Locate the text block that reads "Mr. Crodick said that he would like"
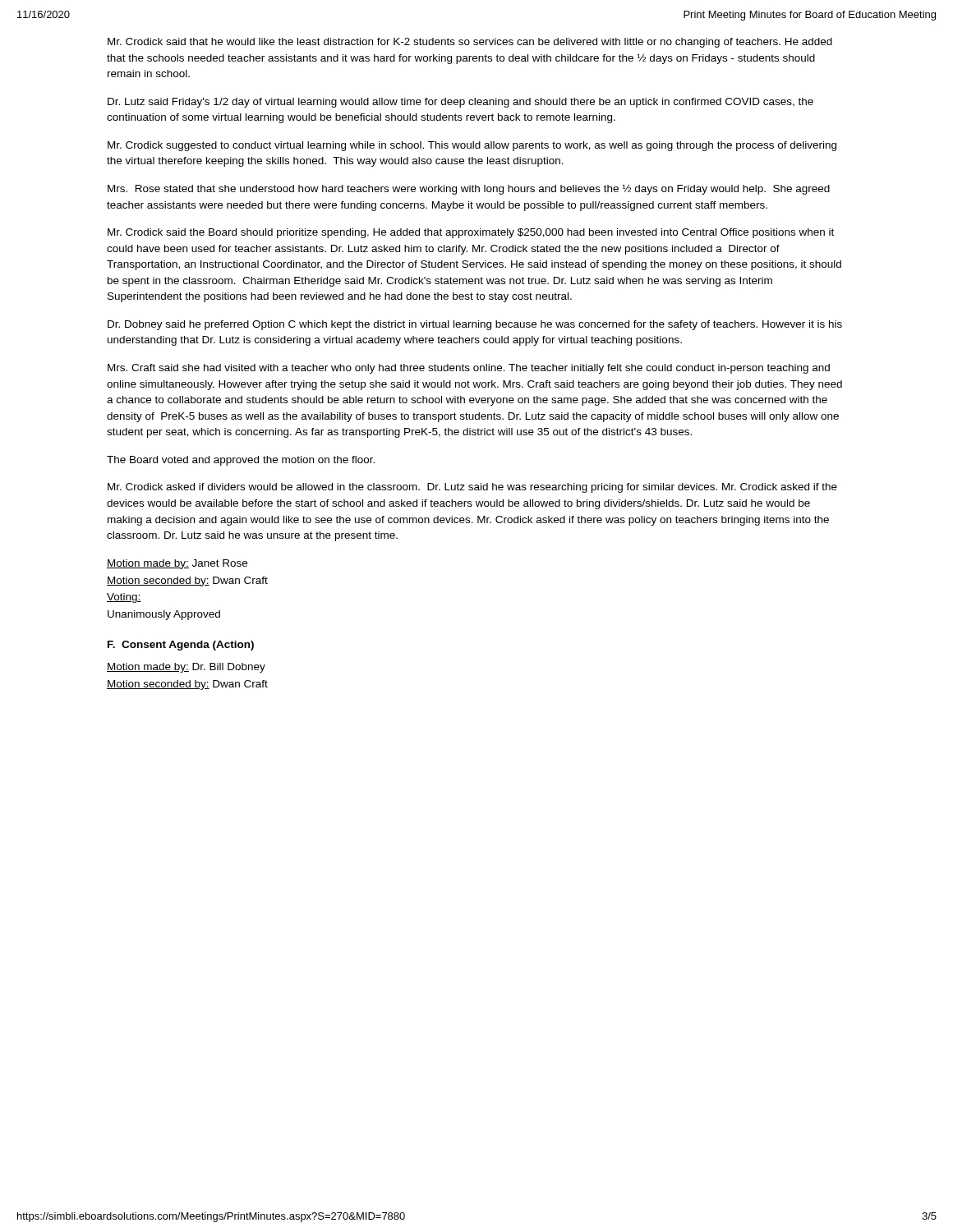 470,58
